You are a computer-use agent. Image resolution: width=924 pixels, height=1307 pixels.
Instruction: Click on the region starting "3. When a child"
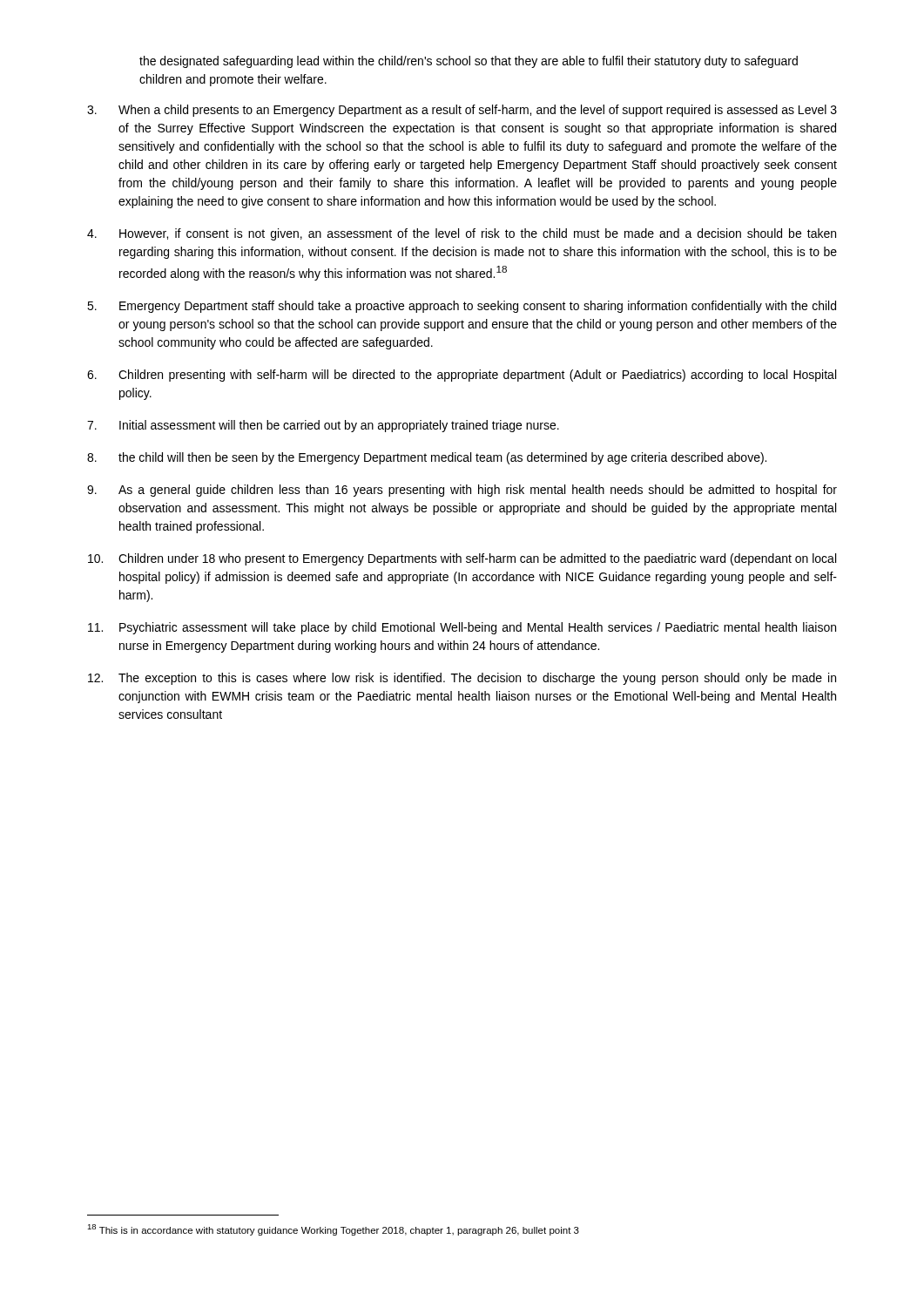coord(462,156)
